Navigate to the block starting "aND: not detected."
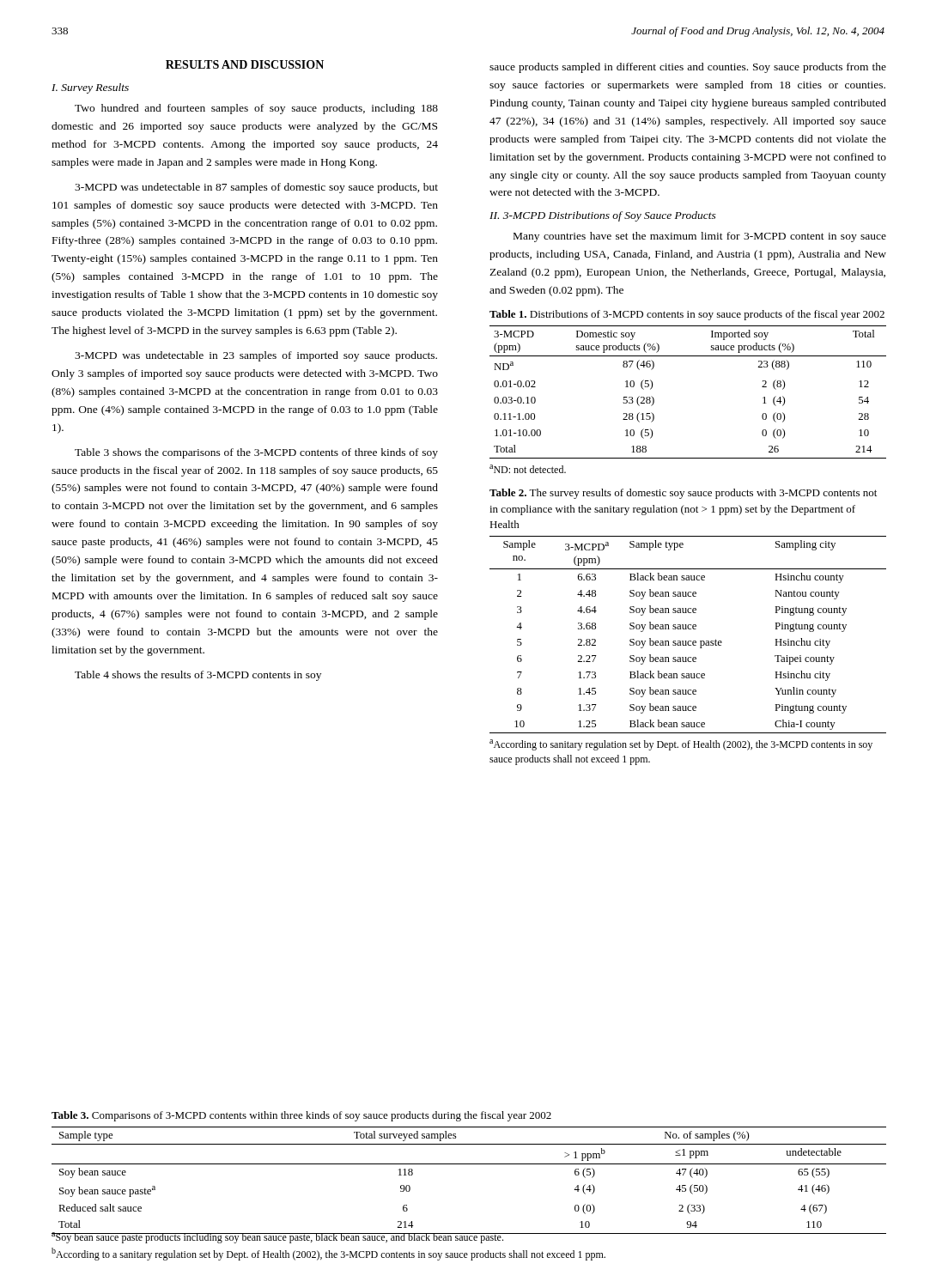Screen dimensions: 1288x936 point(528,468)
